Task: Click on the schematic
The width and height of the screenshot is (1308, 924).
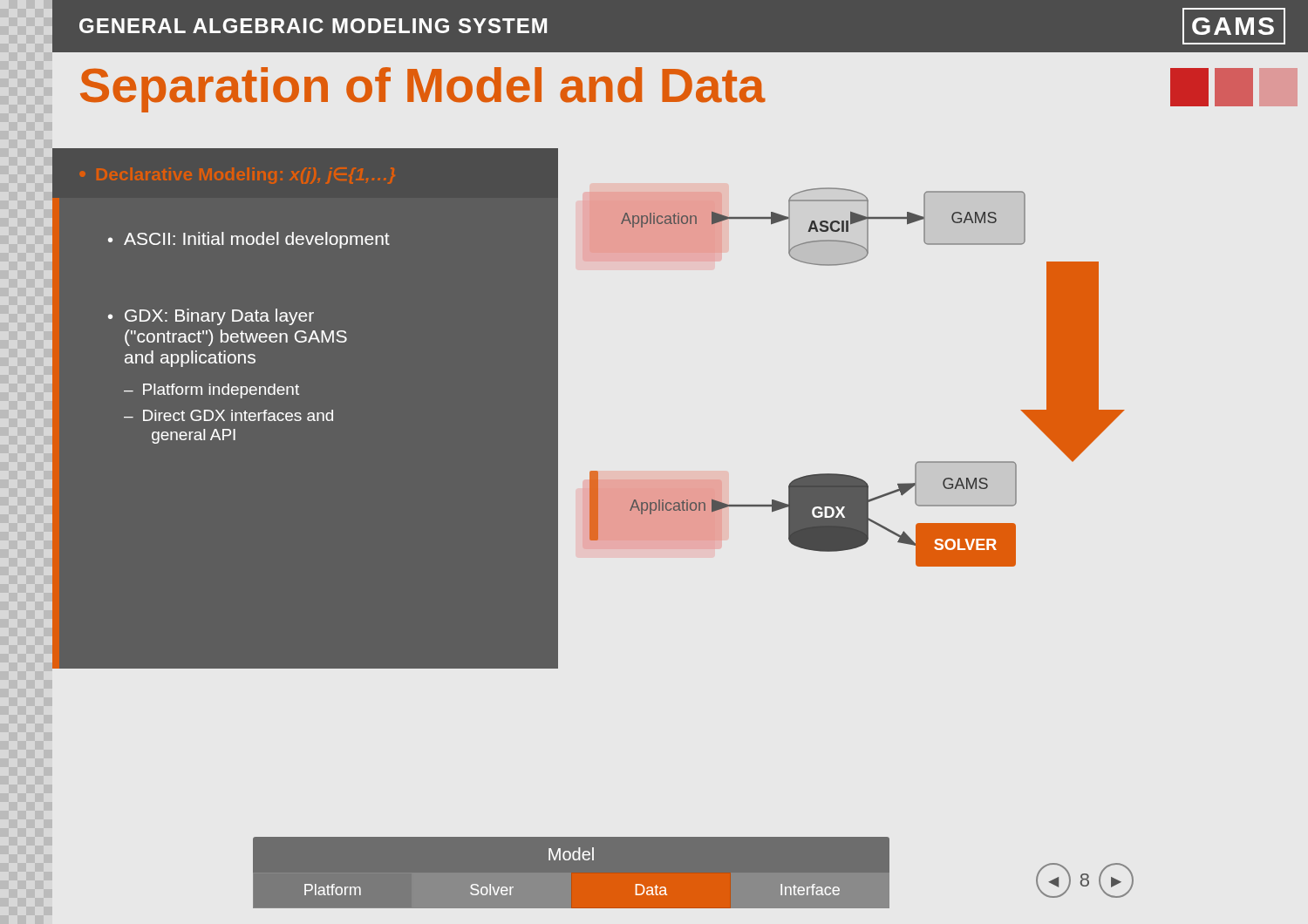Action: point(846,436)
